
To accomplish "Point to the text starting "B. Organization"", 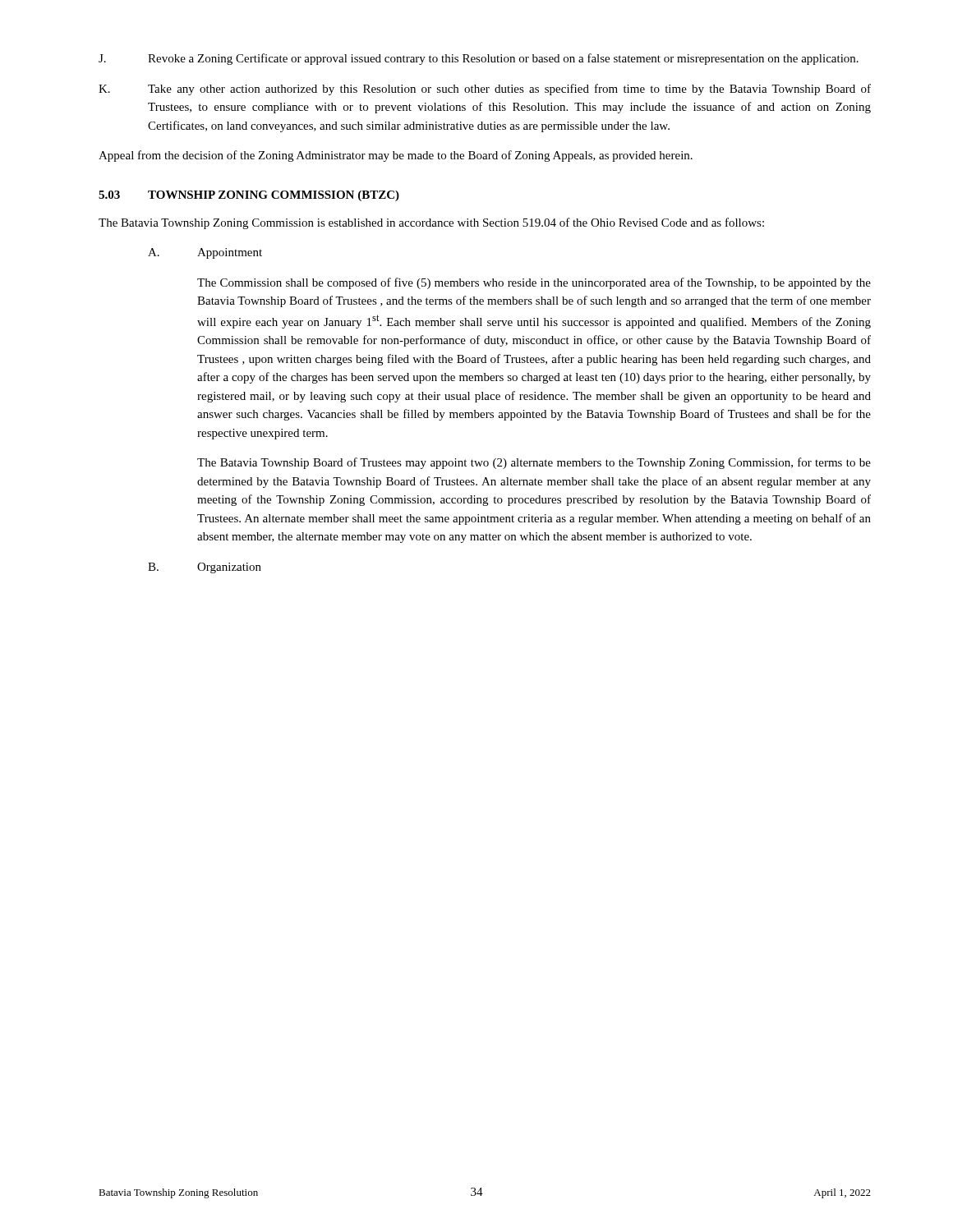I will click(x=205, y=568).
